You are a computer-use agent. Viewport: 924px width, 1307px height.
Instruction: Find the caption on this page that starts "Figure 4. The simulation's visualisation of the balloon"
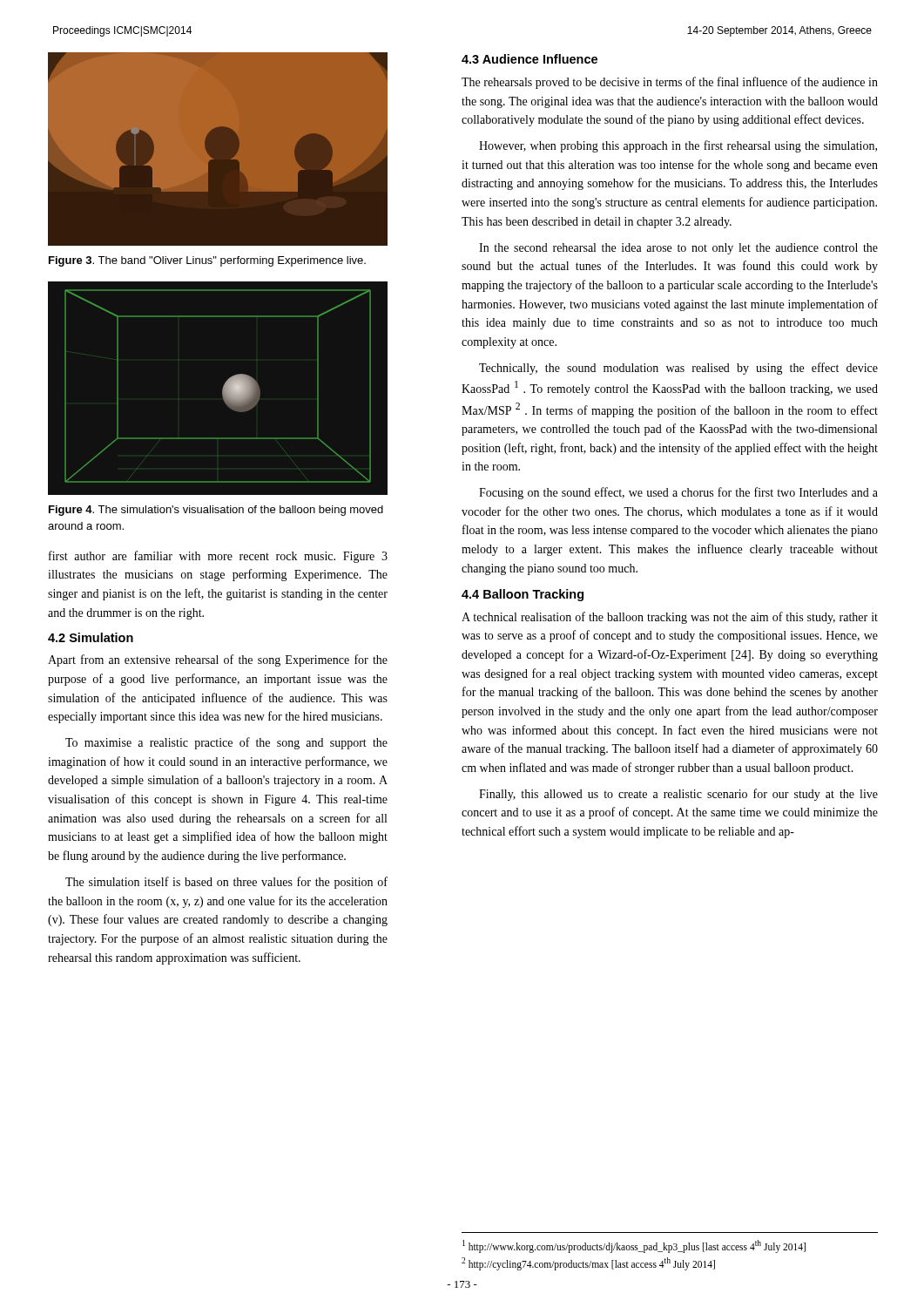tap(216, 517)
